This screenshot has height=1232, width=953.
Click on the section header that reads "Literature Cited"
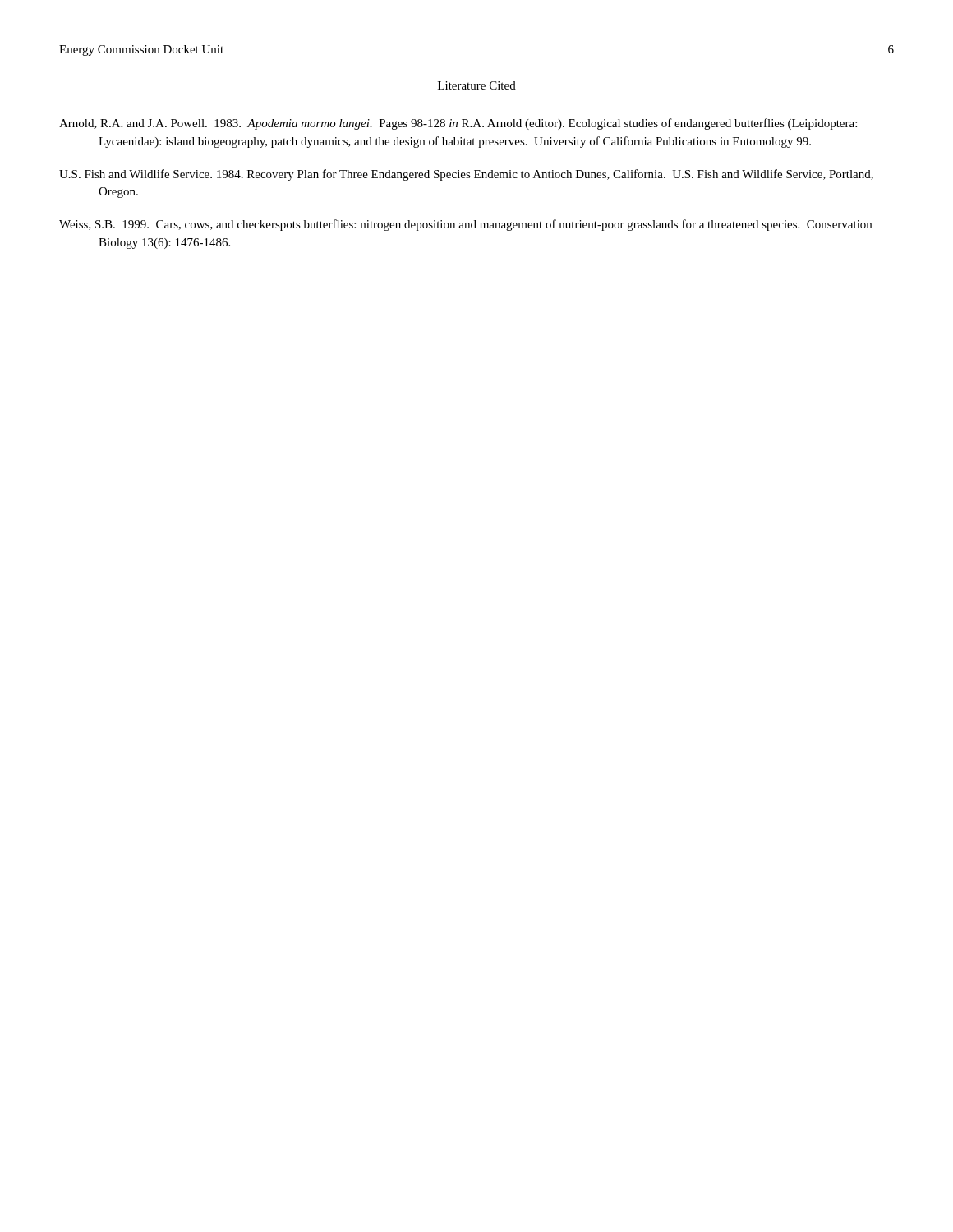pos(476,85)
